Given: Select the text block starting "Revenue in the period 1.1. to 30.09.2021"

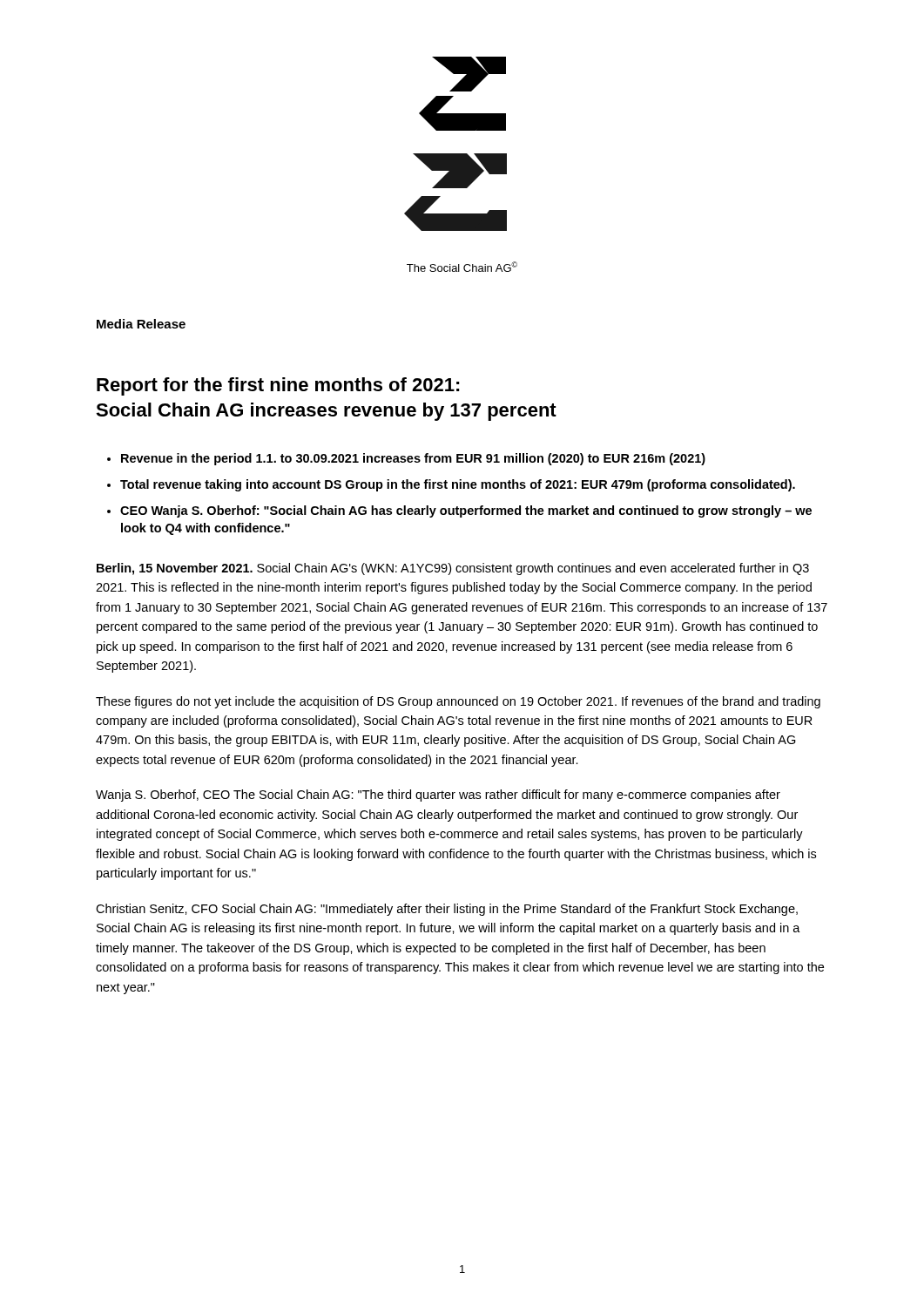Looking at the screenshot, I should tap(413, 458).
